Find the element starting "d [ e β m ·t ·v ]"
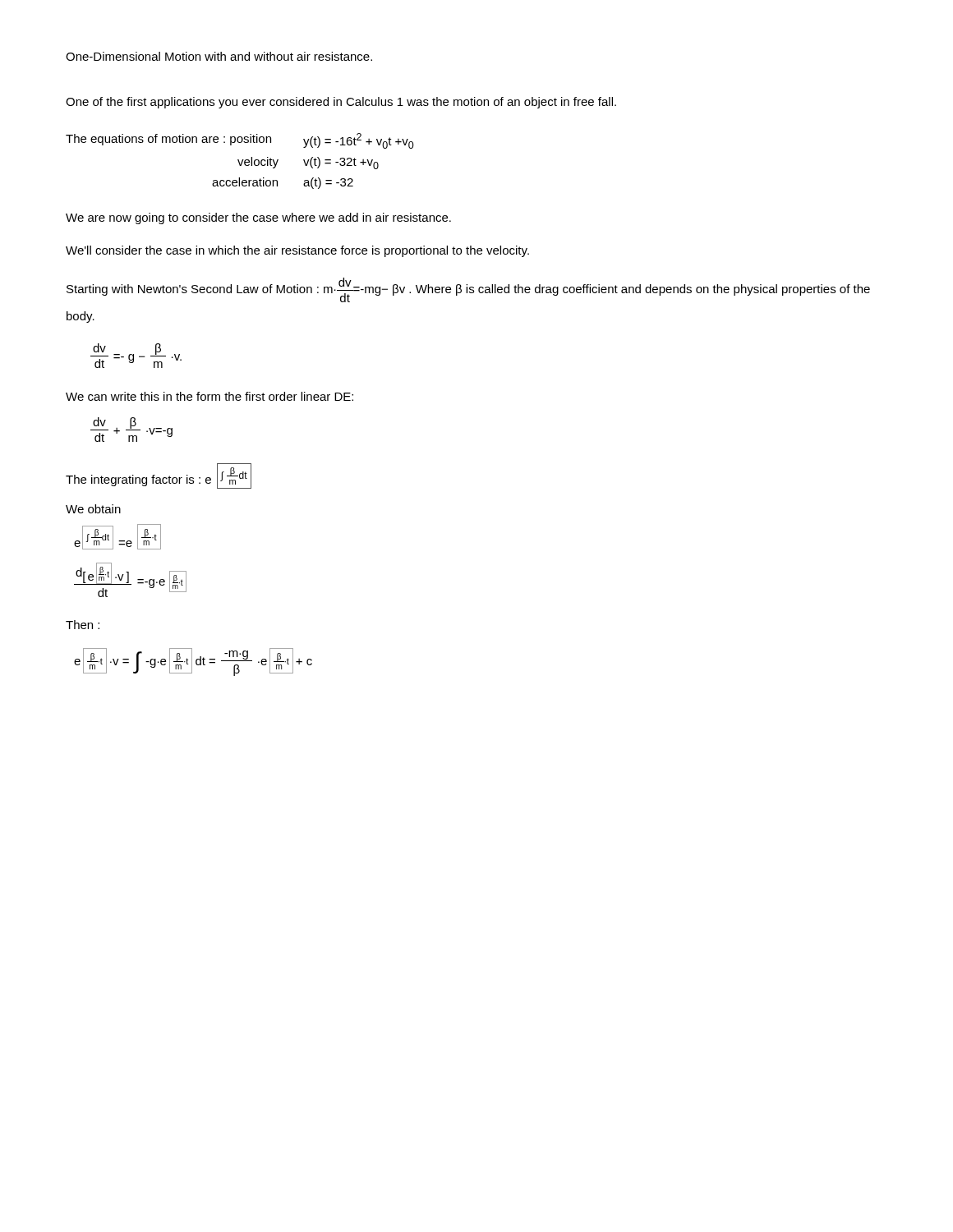953x1232 pixels. point(130,582)
